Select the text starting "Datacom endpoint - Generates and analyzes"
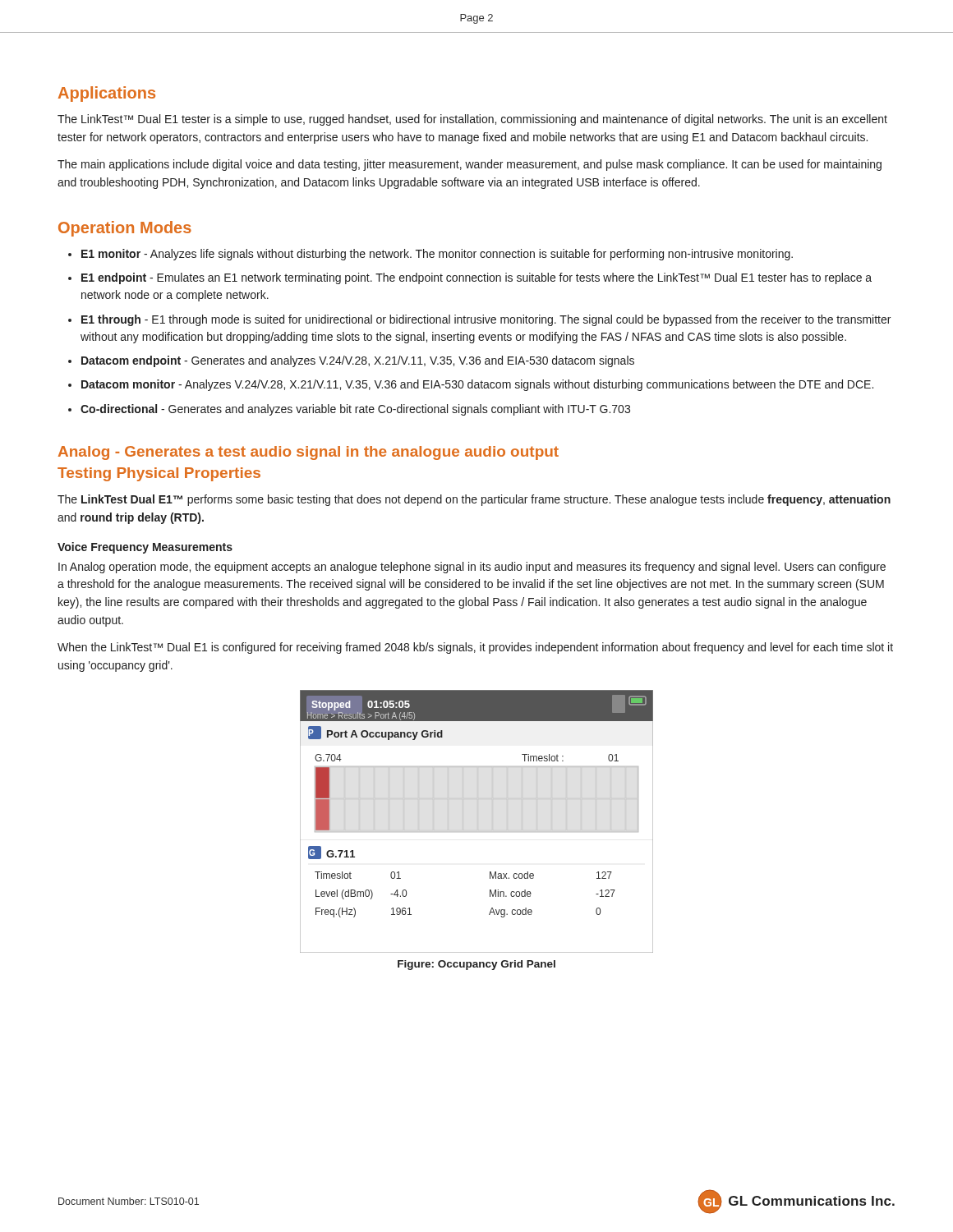Viewport: 953px width, 1232px height. [x=358, y=361]
